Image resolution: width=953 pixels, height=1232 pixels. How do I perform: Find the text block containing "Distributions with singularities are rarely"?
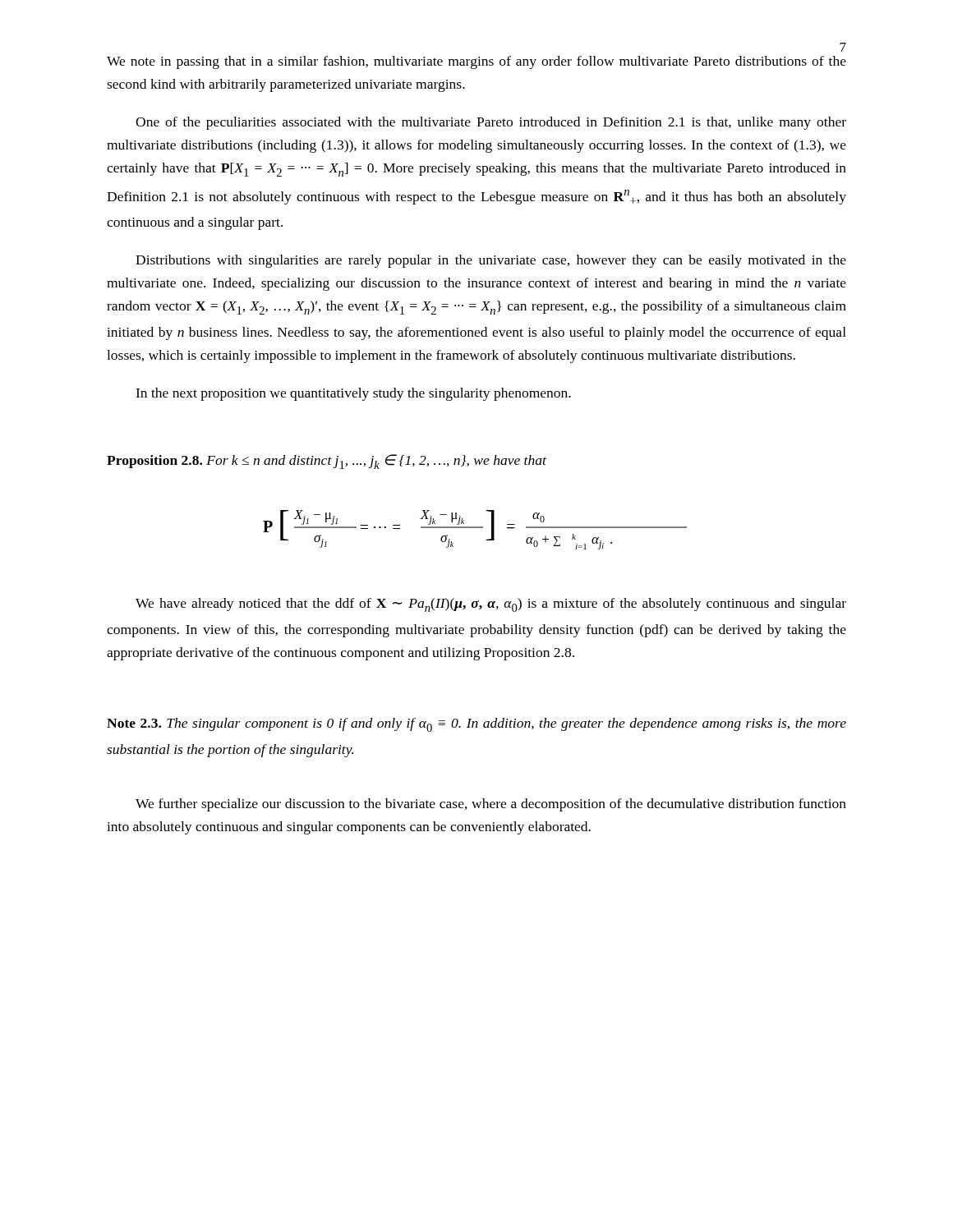tap(476, 307)
